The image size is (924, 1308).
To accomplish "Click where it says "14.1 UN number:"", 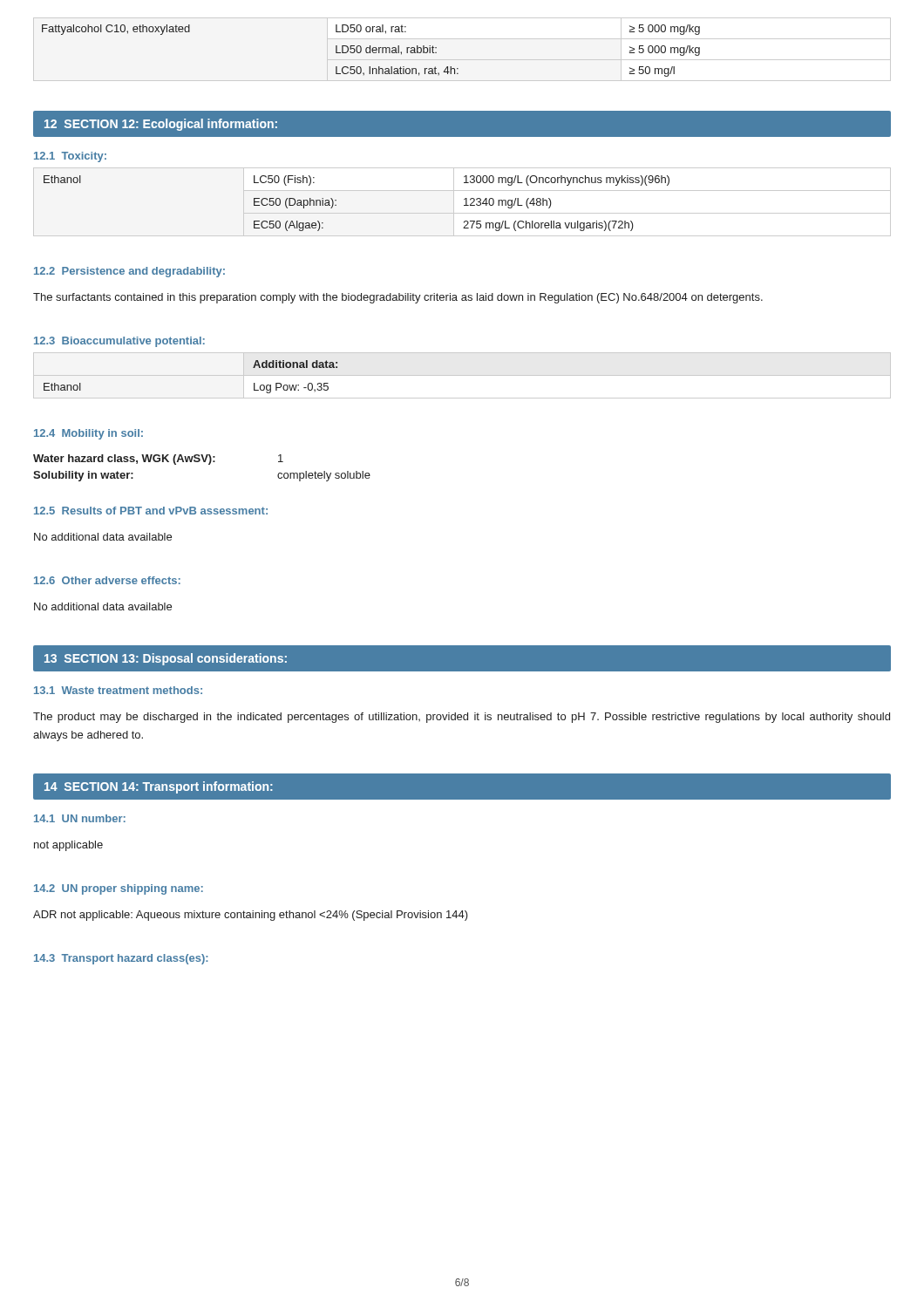I will coord(80,818).
